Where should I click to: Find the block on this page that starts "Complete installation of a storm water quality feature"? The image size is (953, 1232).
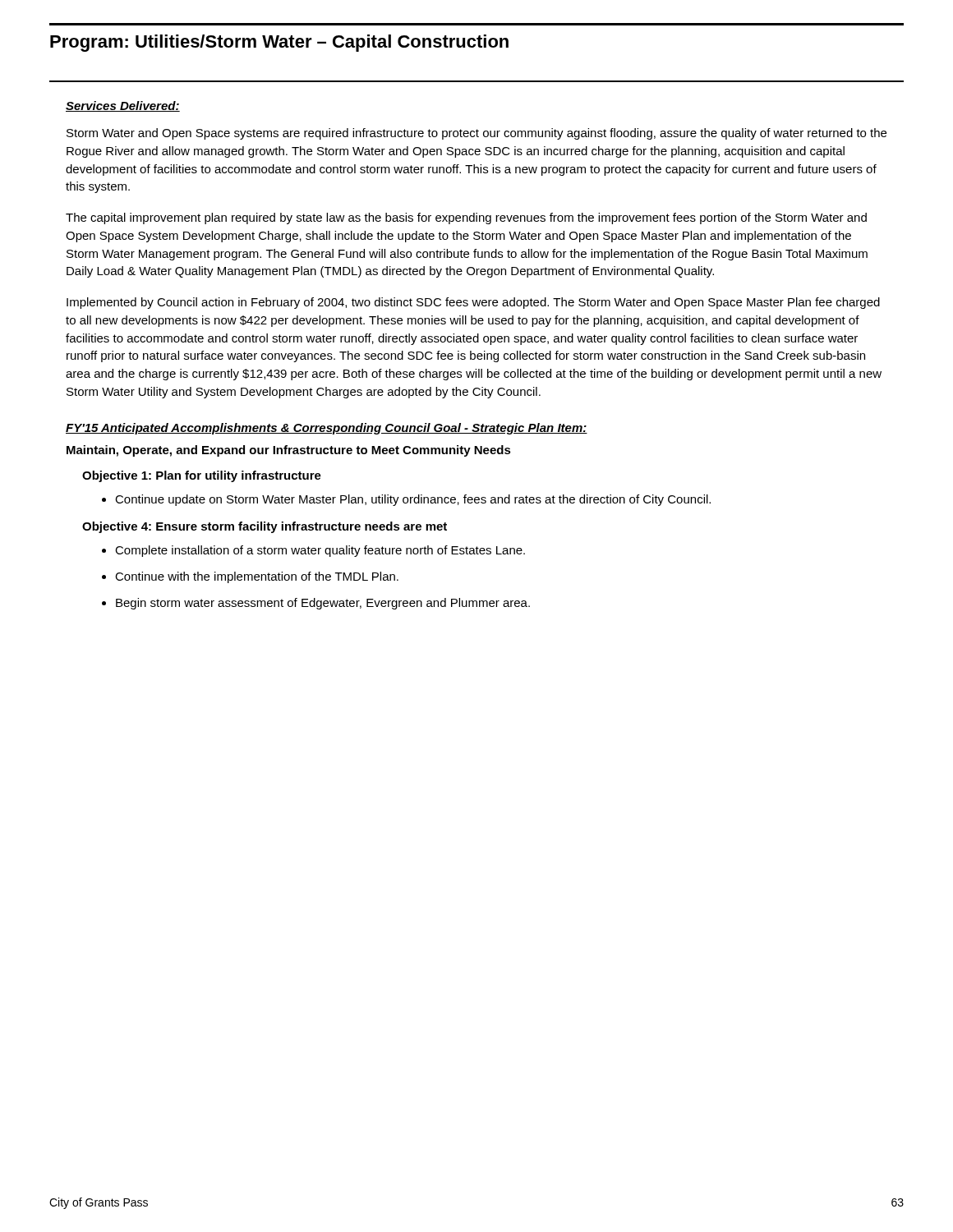pos(321,550)
